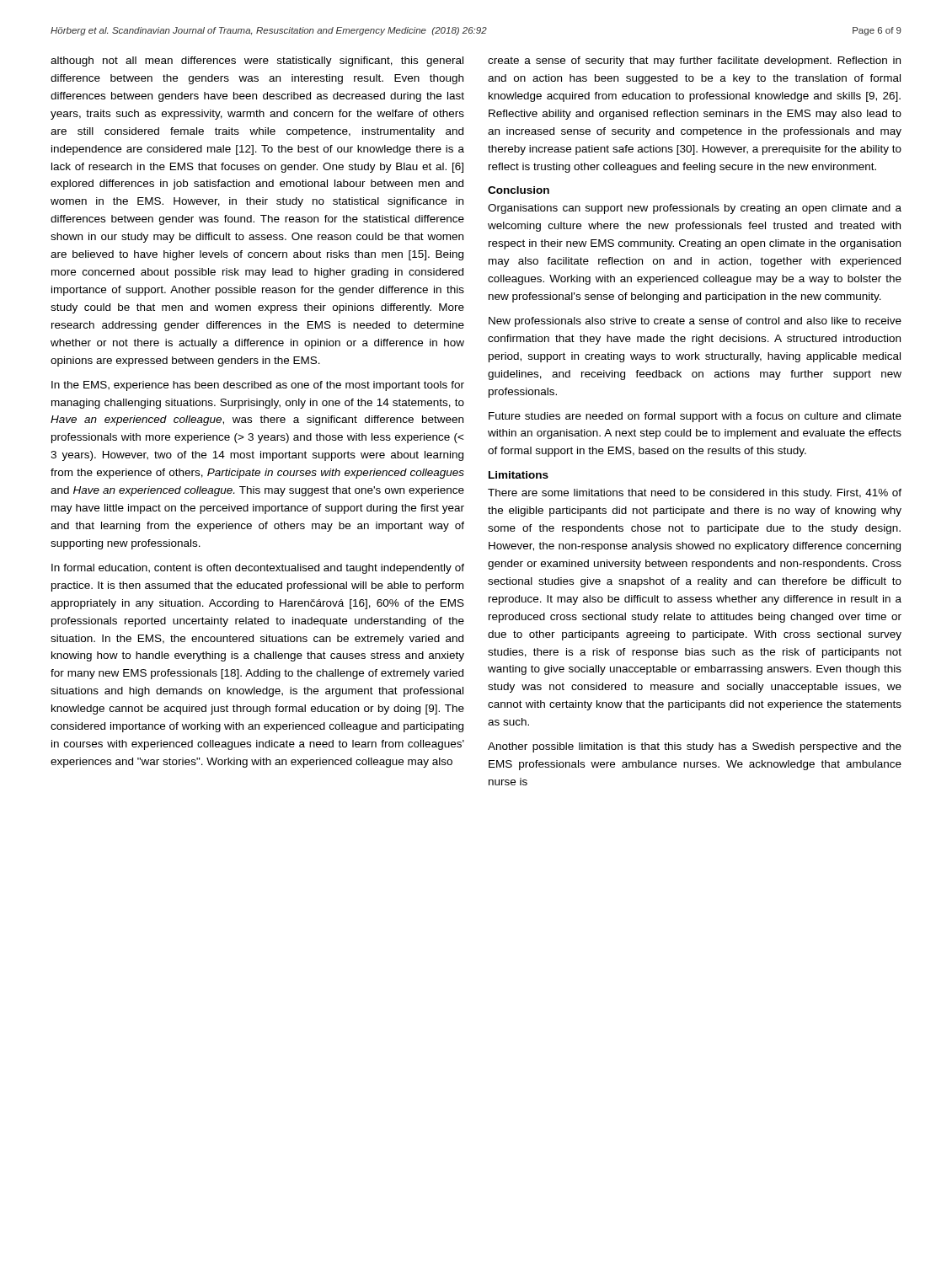Find the text starting "In formal education, content is often decontextualised"

pos(257,665)
